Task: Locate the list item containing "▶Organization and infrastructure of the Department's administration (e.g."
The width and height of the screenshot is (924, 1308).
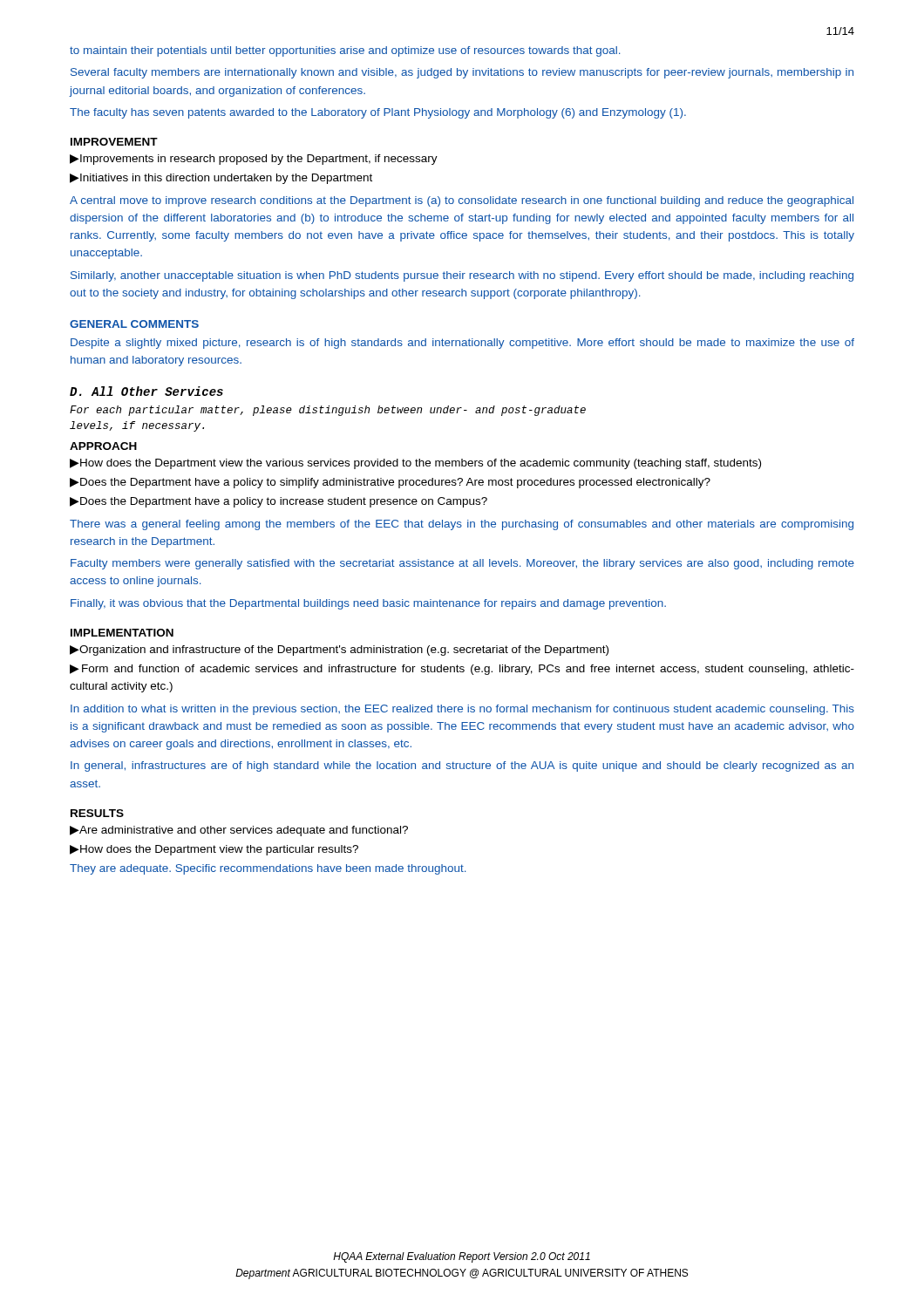Action: click(x=340, y=649)
